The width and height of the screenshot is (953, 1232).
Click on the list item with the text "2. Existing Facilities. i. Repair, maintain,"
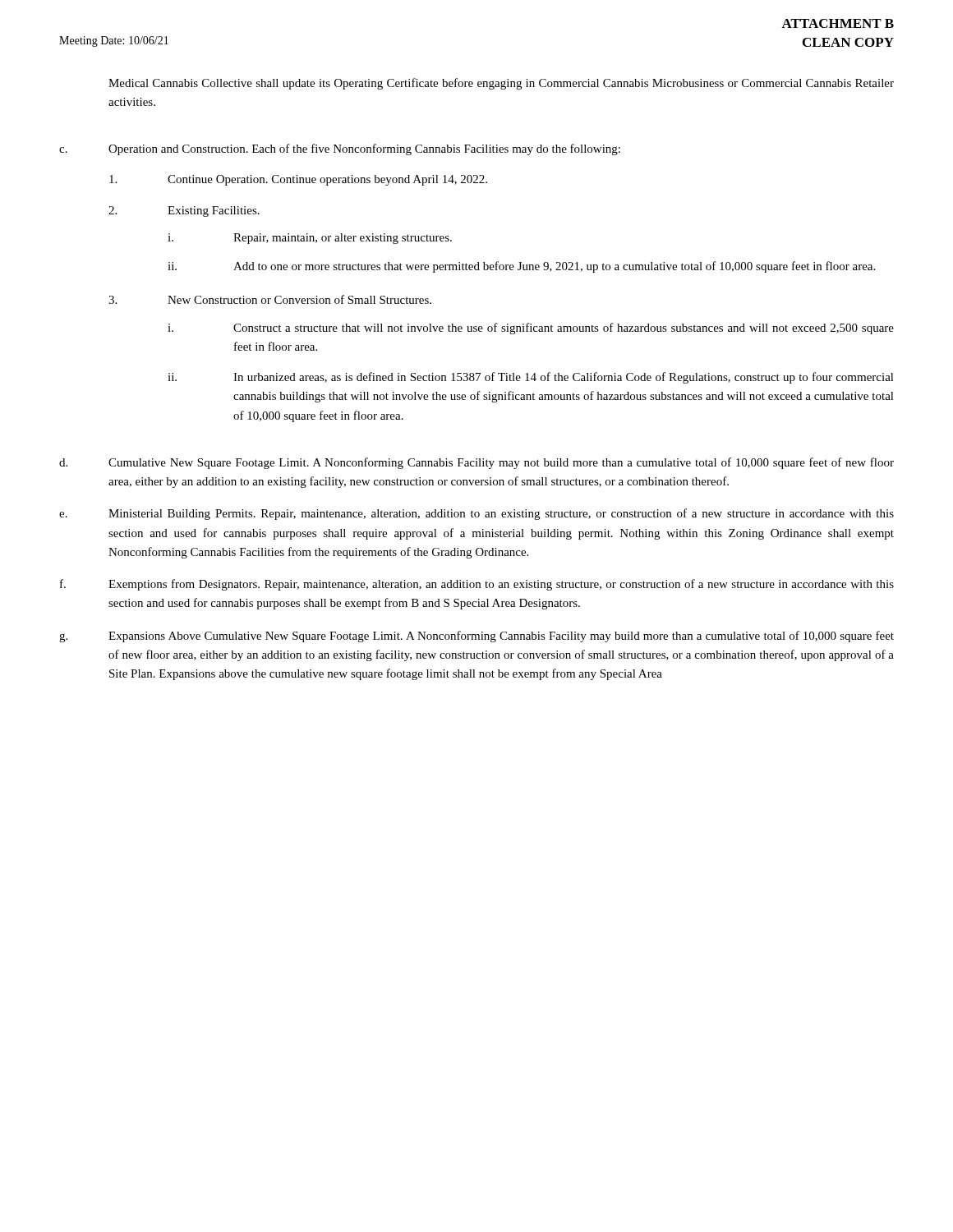pos(184,211)
